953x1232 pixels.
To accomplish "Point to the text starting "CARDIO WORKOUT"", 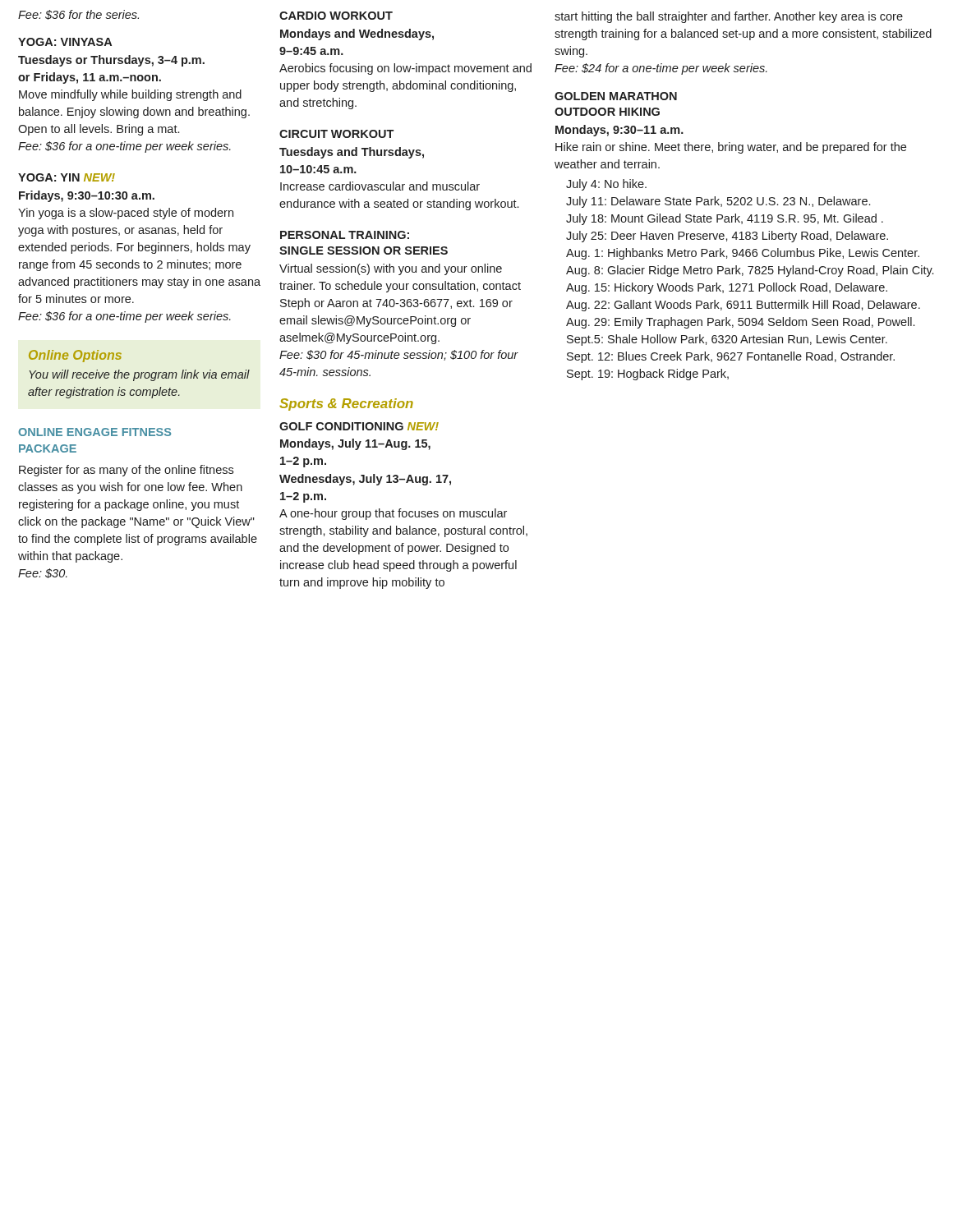I will click(336, 16).
